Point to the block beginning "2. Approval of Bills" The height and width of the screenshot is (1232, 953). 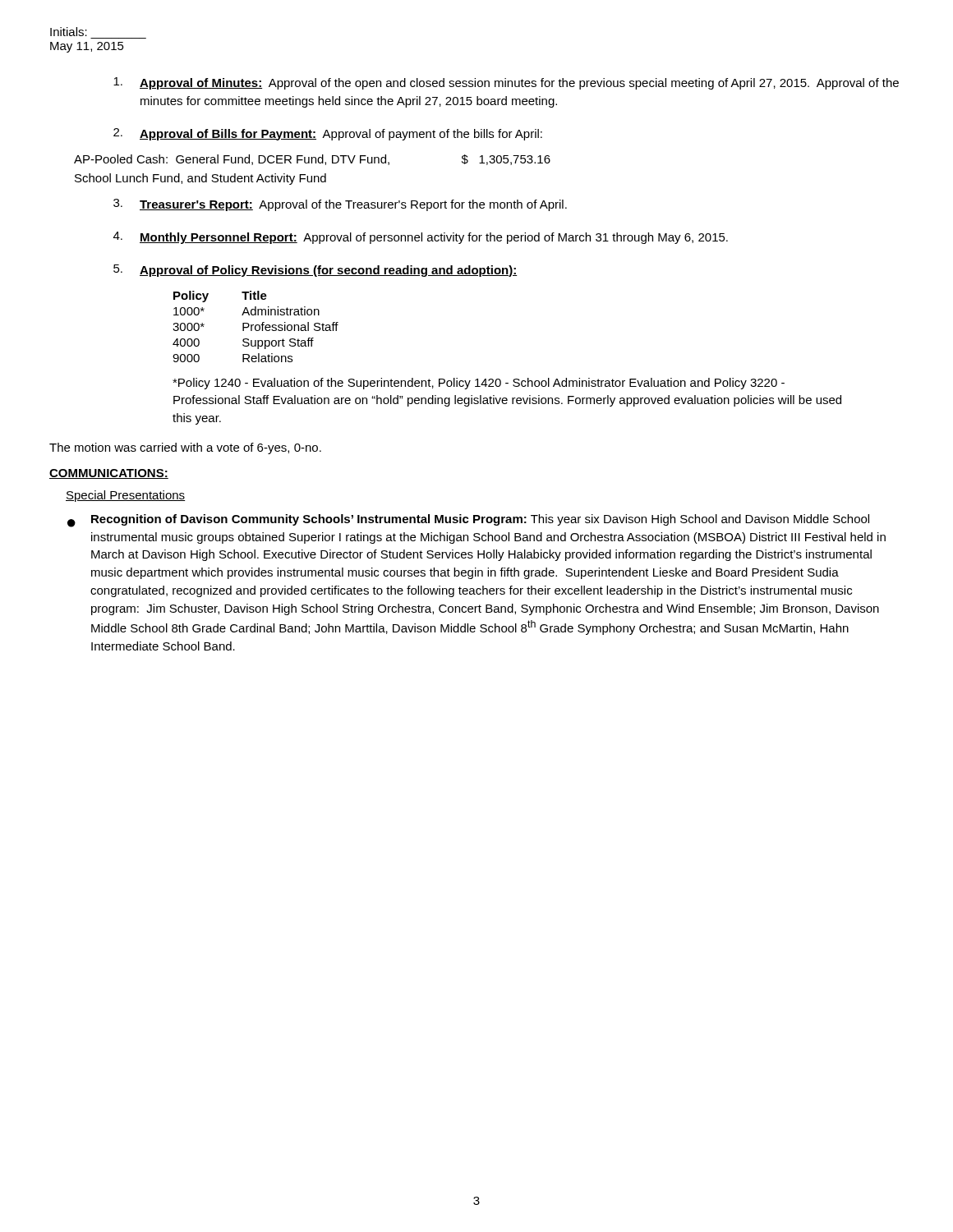(x=476, y=133)
